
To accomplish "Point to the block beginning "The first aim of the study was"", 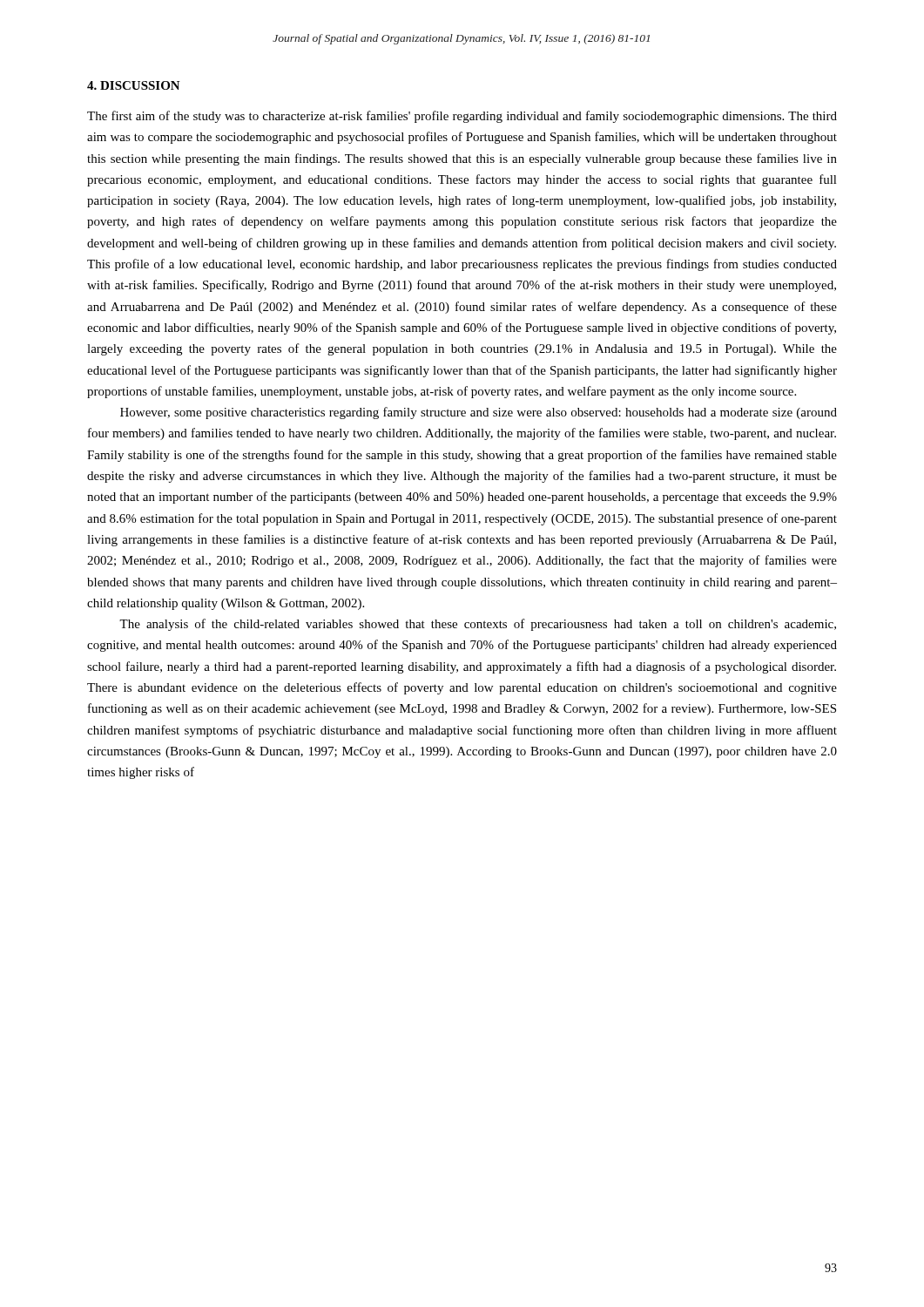I will pyautogui.click(x=462, y=444).
